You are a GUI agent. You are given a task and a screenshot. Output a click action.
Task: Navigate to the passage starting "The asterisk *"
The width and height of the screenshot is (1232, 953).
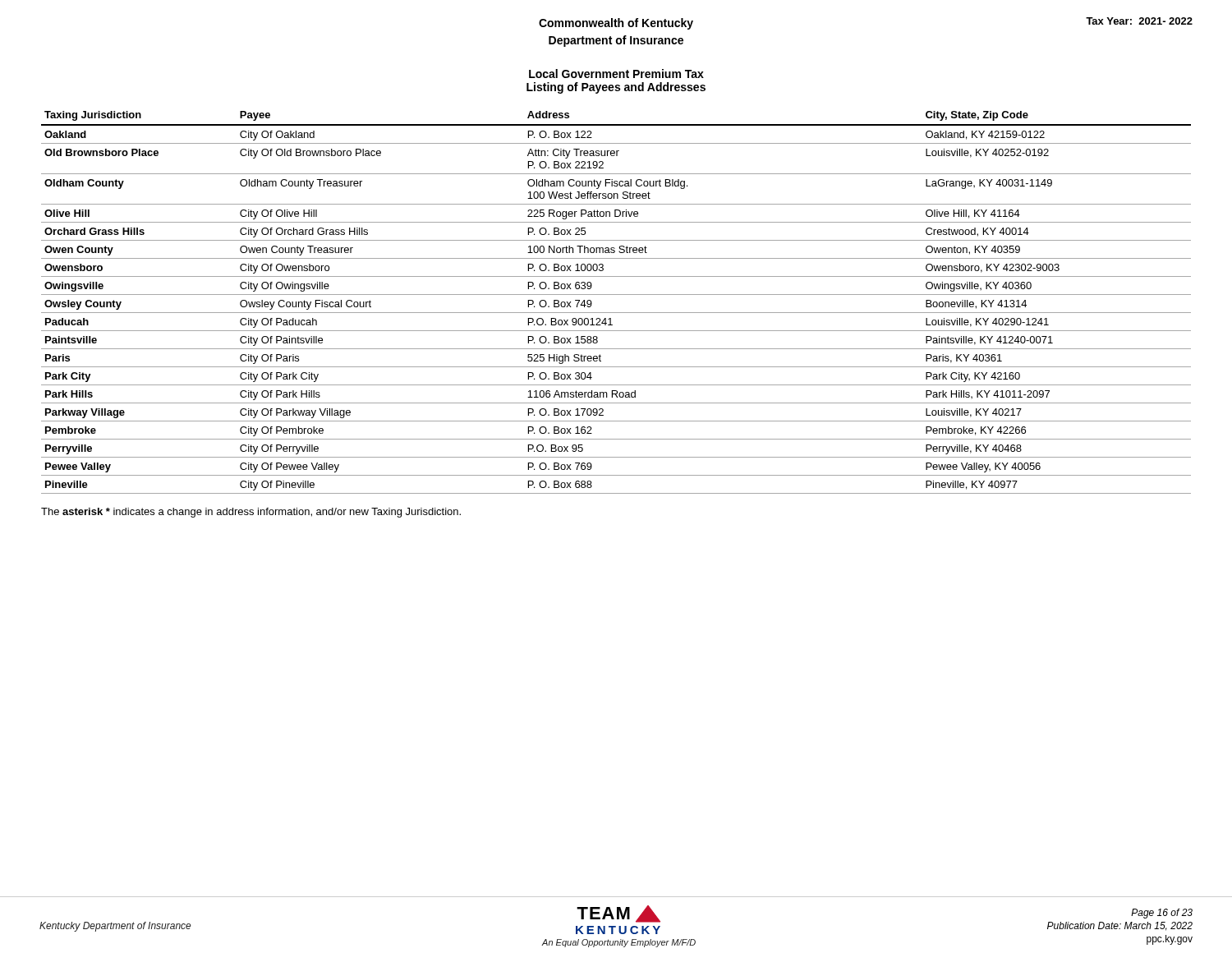(x=251, y=511)
